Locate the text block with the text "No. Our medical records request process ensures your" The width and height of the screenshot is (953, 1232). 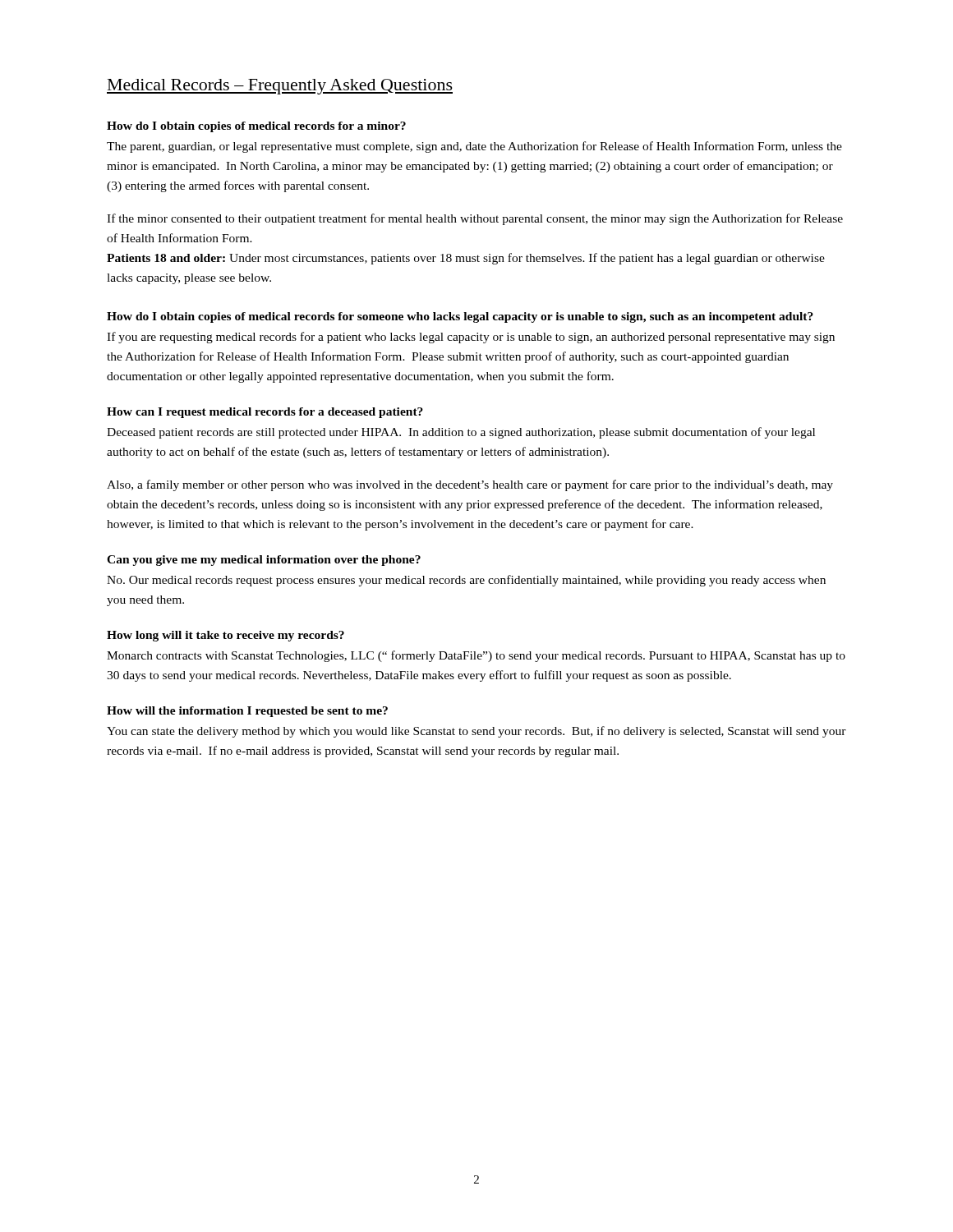pyautogui.click(x=466, y=590)
